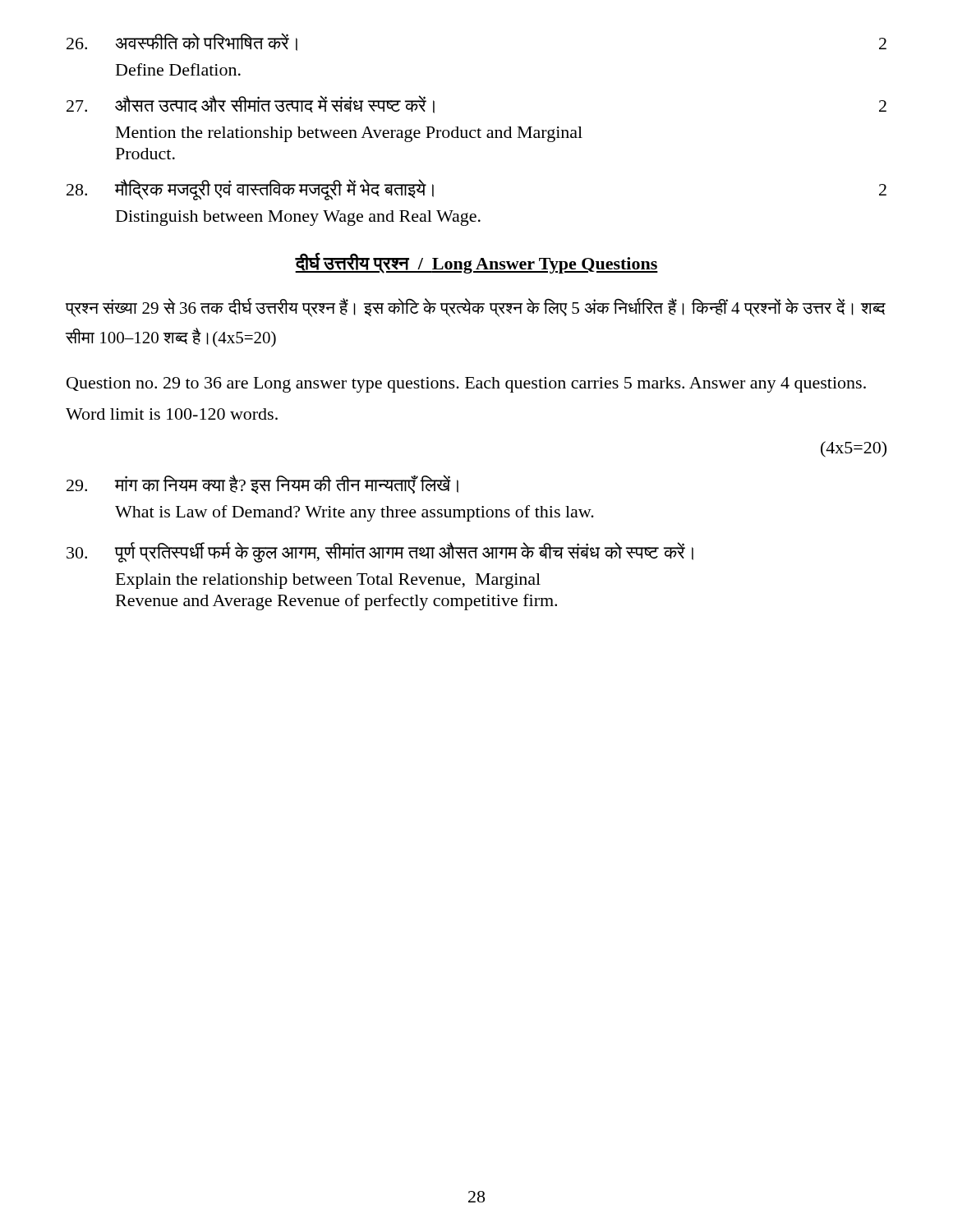Navigate to the text starting "Question no. 29"
Viewport: 953px width, 1232px height.
(x=466, y=398)
